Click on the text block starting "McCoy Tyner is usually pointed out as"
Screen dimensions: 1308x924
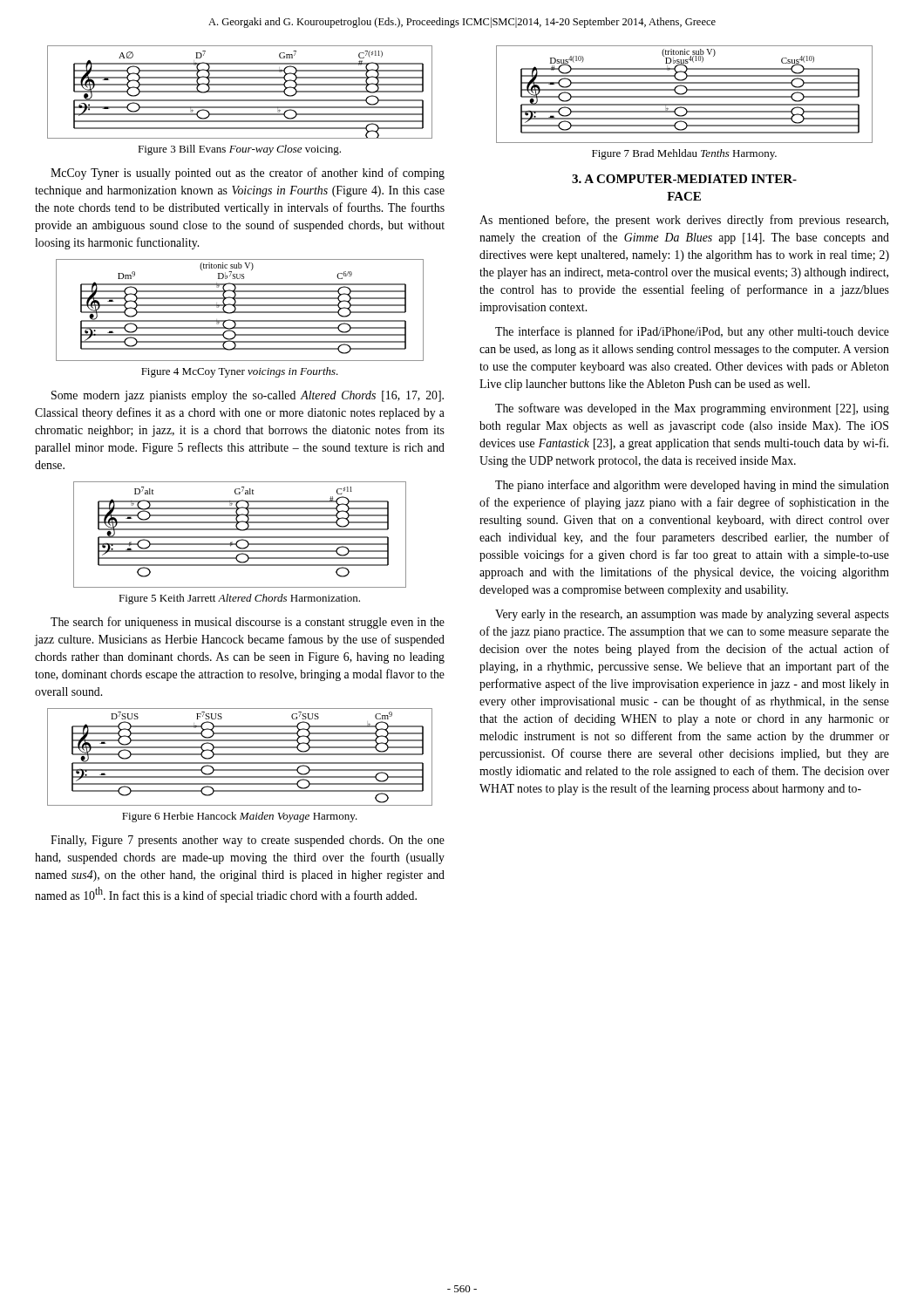240,208
